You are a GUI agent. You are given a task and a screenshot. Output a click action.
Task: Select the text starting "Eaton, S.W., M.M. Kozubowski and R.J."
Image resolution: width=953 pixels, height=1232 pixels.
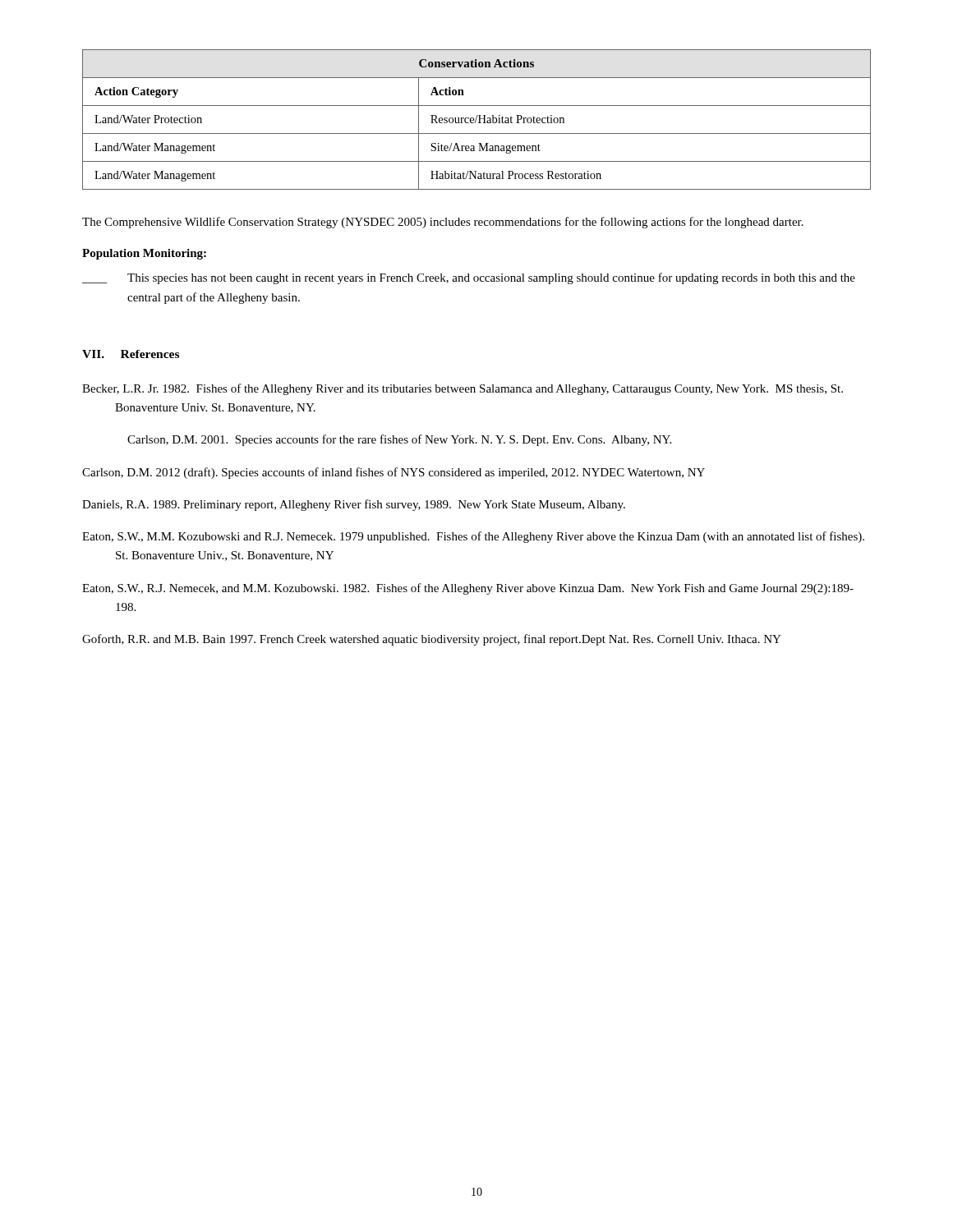point(475,546)
